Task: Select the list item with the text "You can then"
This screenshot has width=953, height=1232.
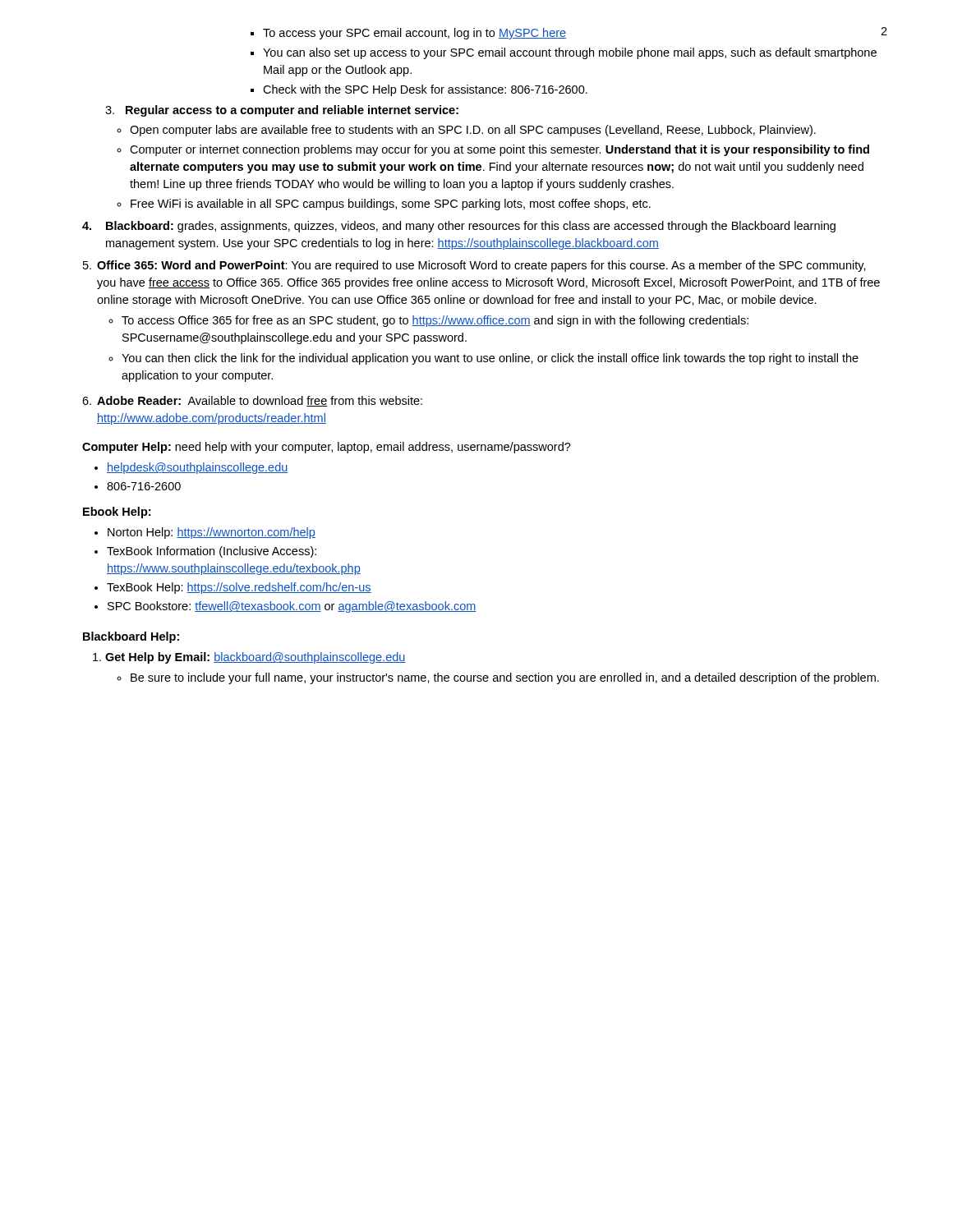Action: pos(490,367)
